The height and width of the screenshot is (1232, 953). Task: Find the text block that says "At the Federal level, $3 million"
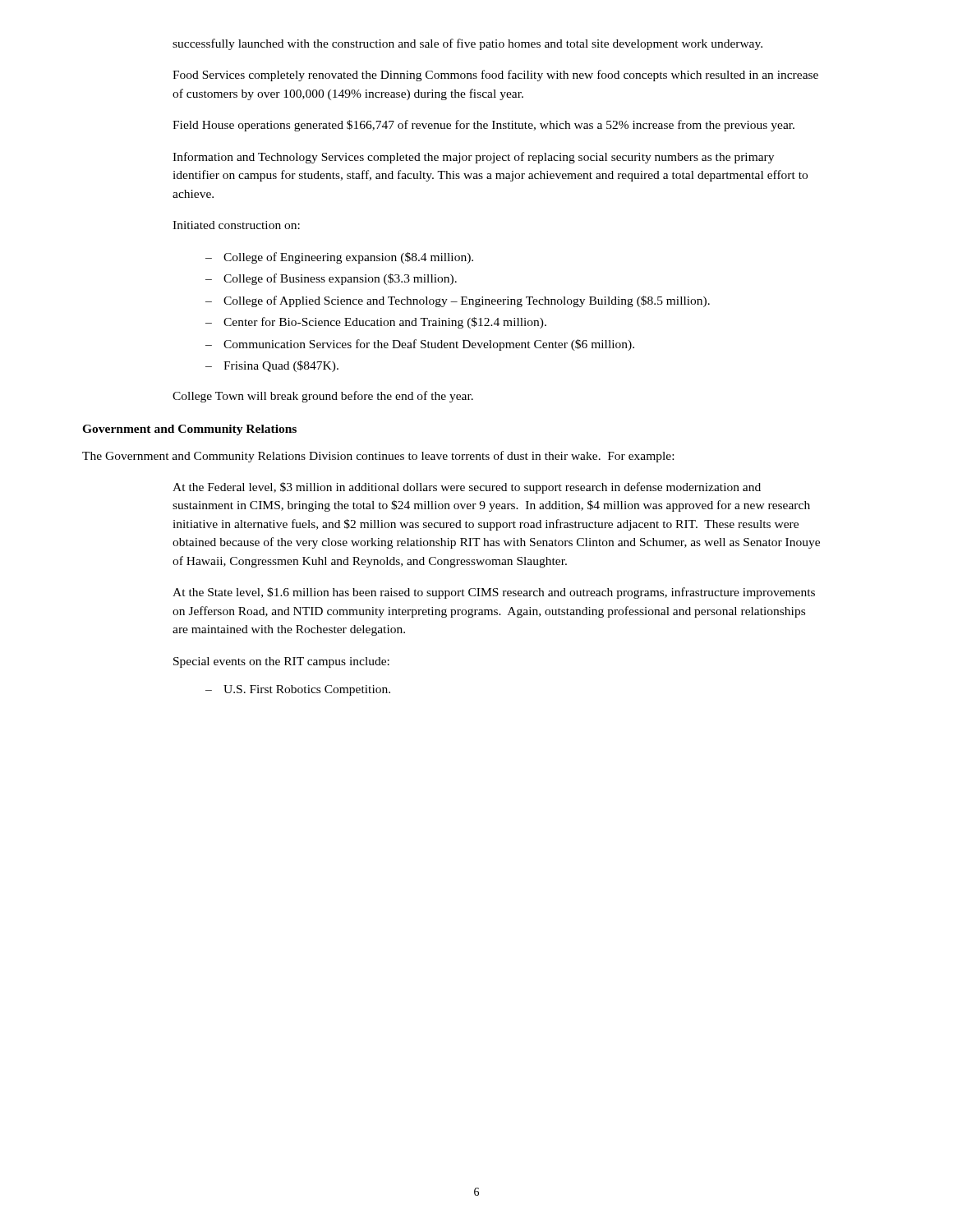[x=496, y=524]
